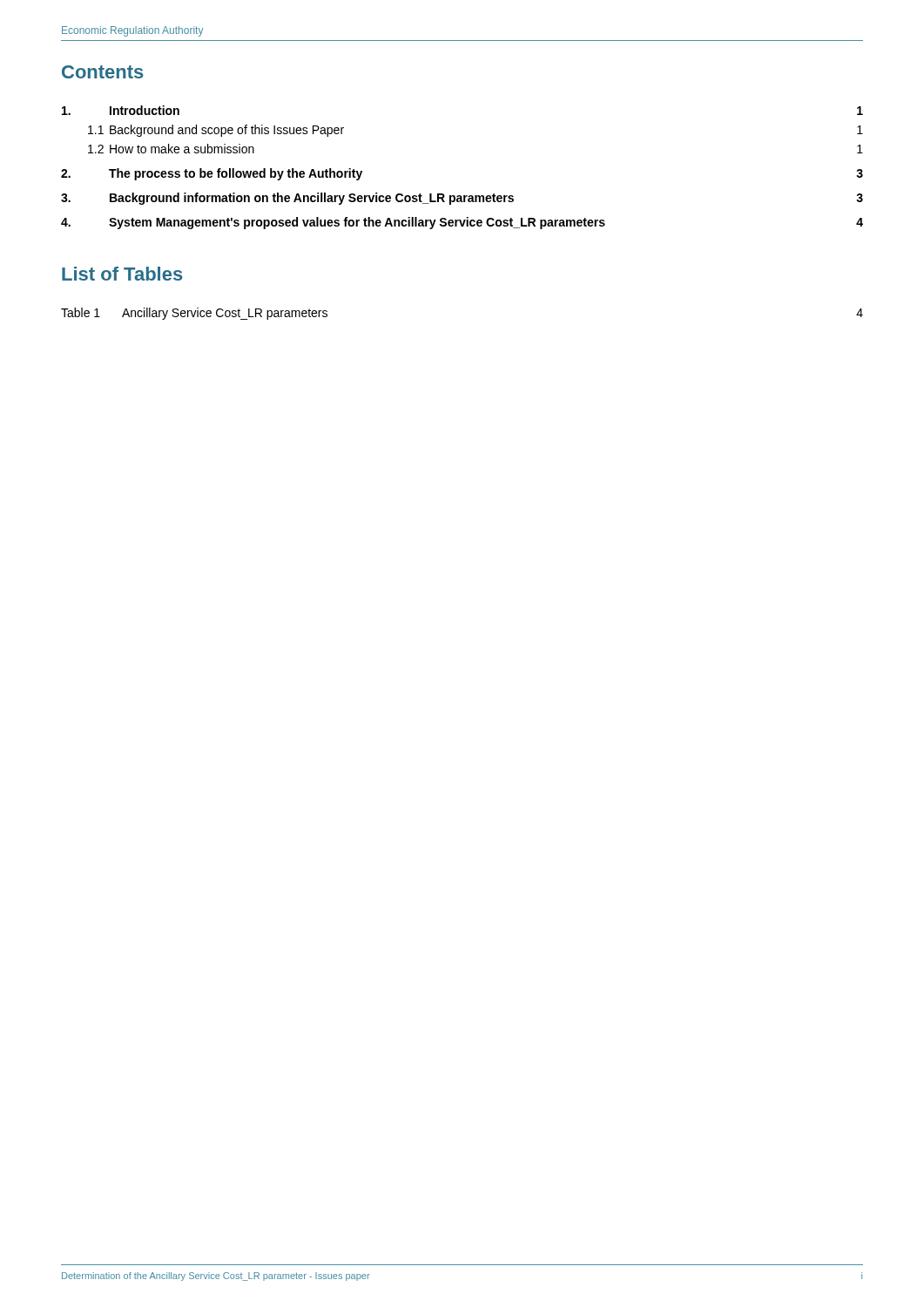Click the passage that begins "2. The process to be"
924x1307 pixels.
click(x=233, y=174)
